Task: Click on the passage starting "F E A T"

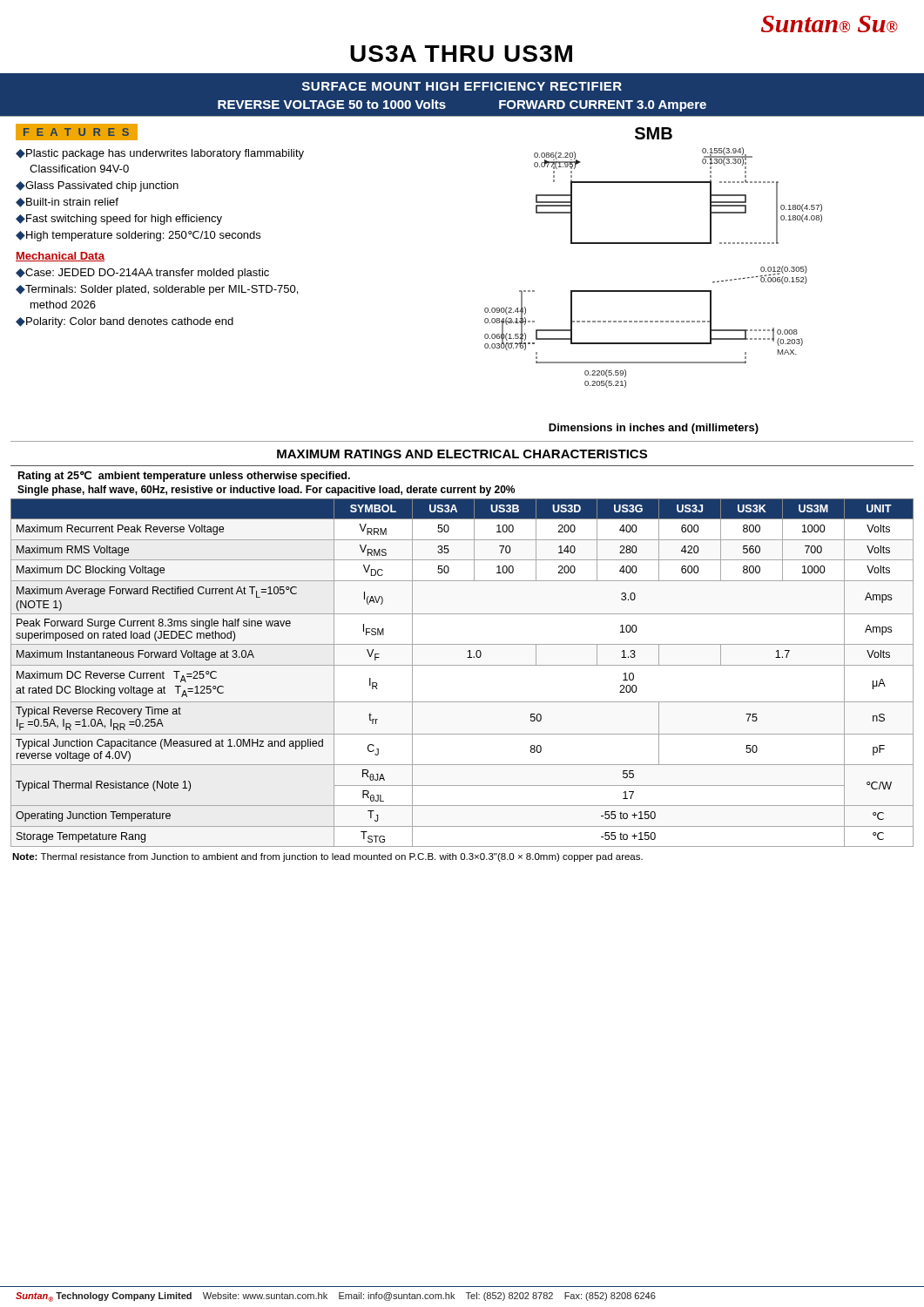Action: tap(77, 132)
